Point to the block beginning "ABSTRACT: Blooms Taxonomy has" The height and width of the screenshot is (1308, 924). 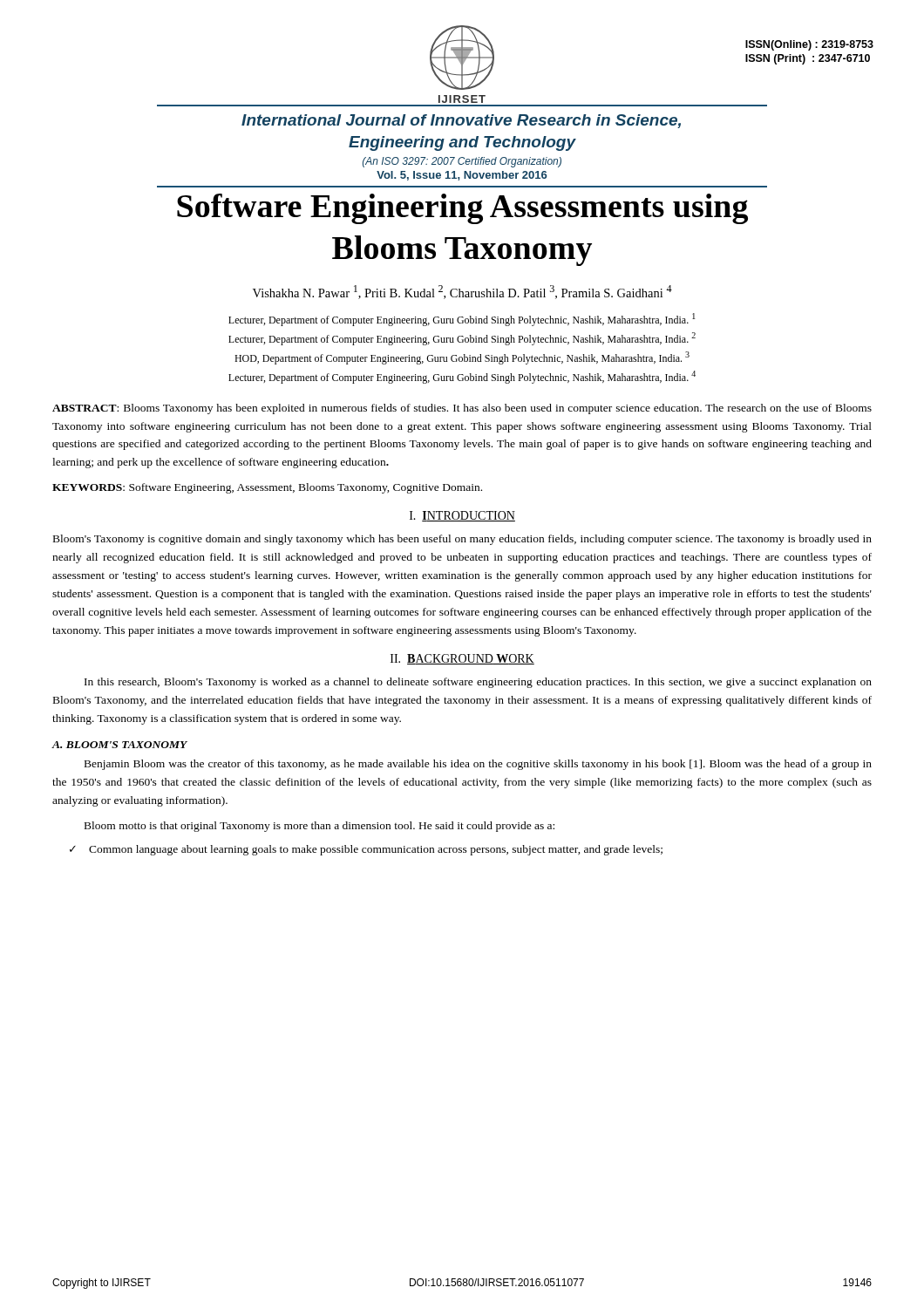click(x=462, y=435)
